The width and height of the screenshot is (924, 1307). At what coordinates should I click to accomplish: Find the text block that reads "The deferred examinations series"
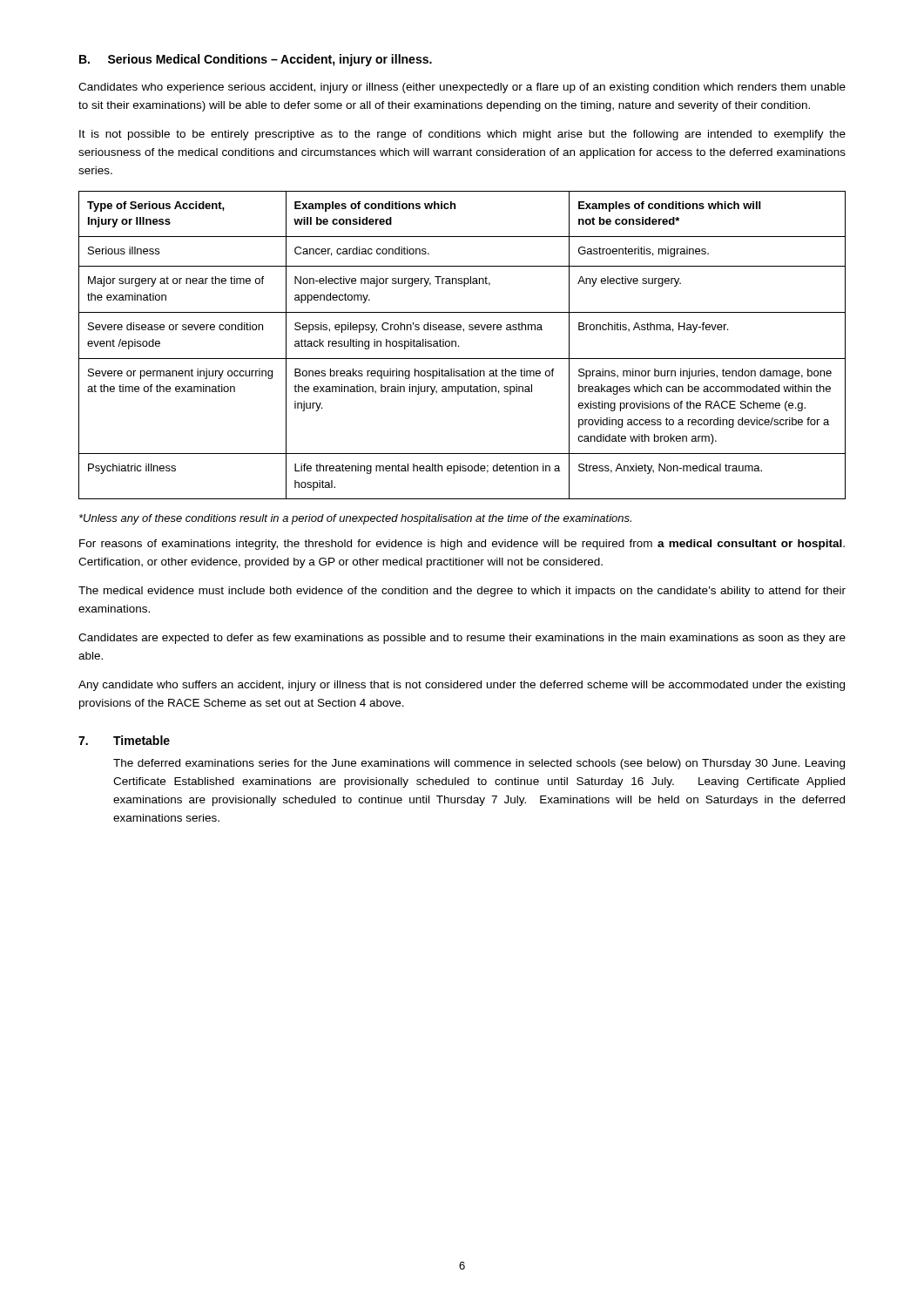click(x=479, y=790)
